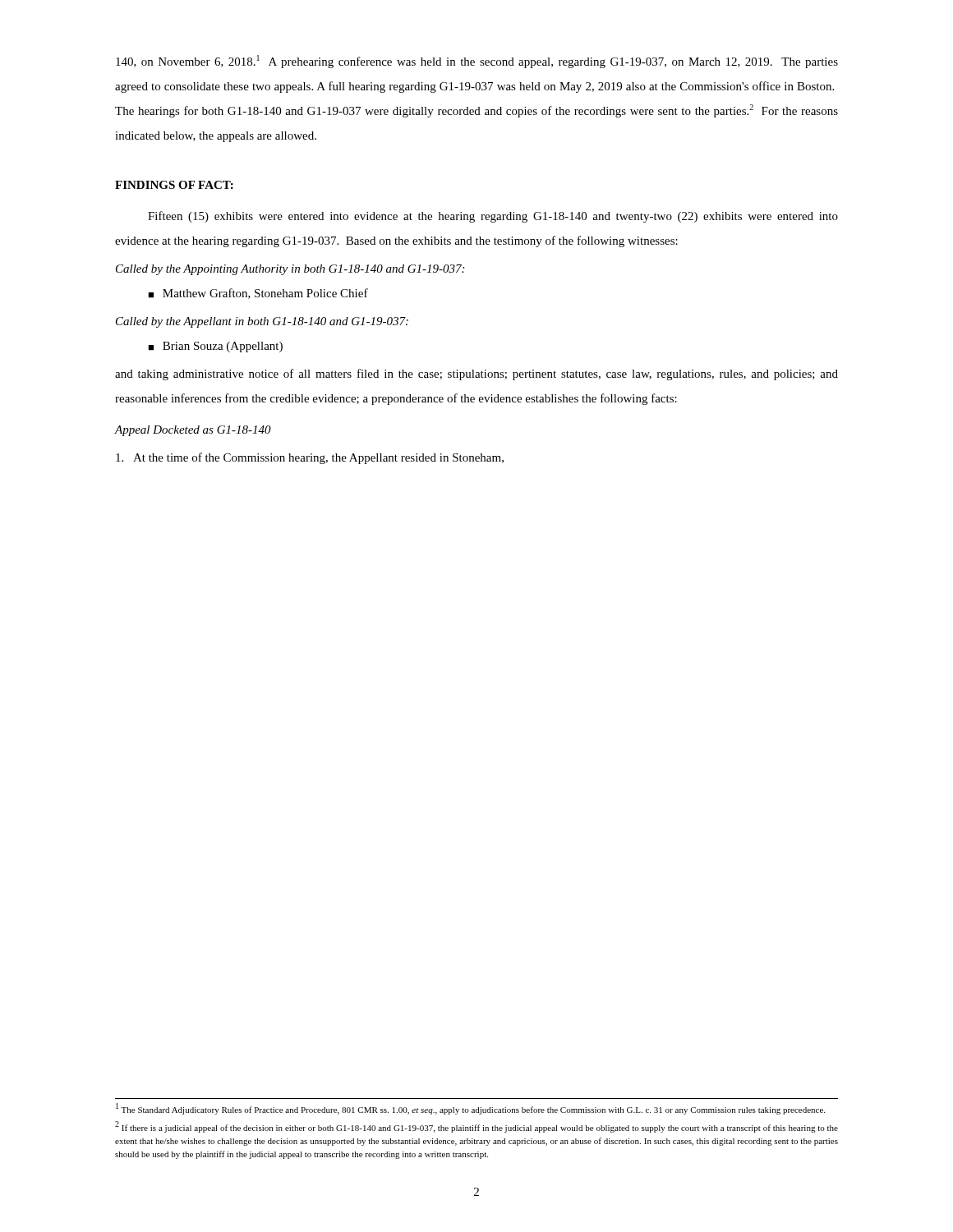Image resolution: width=953 pixels, height=1232 pixels.
Task: Locate the section header that says "FINDINGS OF FACT:"
Action: click(174, 185)
